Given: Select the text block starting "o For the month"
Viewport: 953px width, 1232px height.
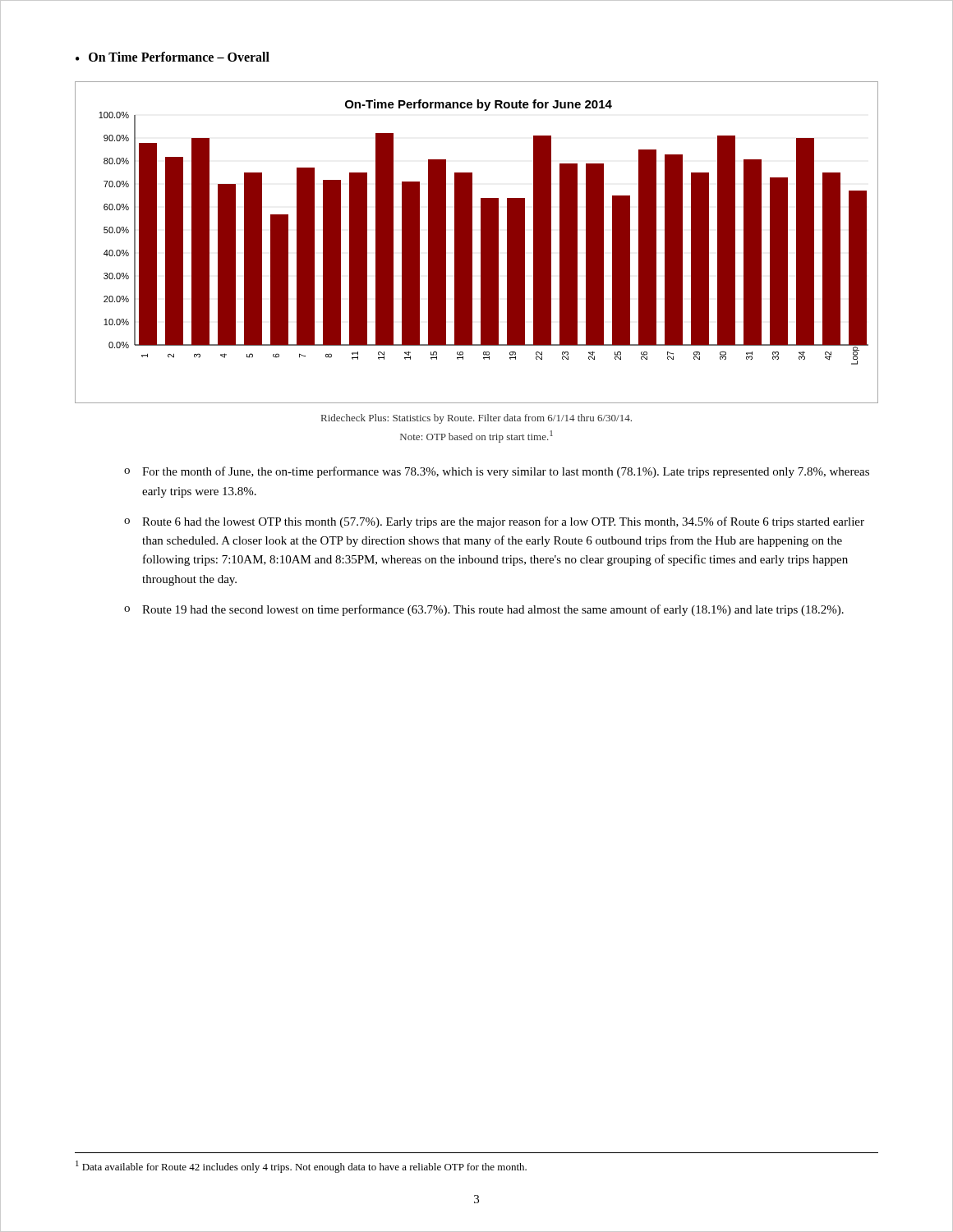Looking at the screenshot, I should tap(501, 482).
